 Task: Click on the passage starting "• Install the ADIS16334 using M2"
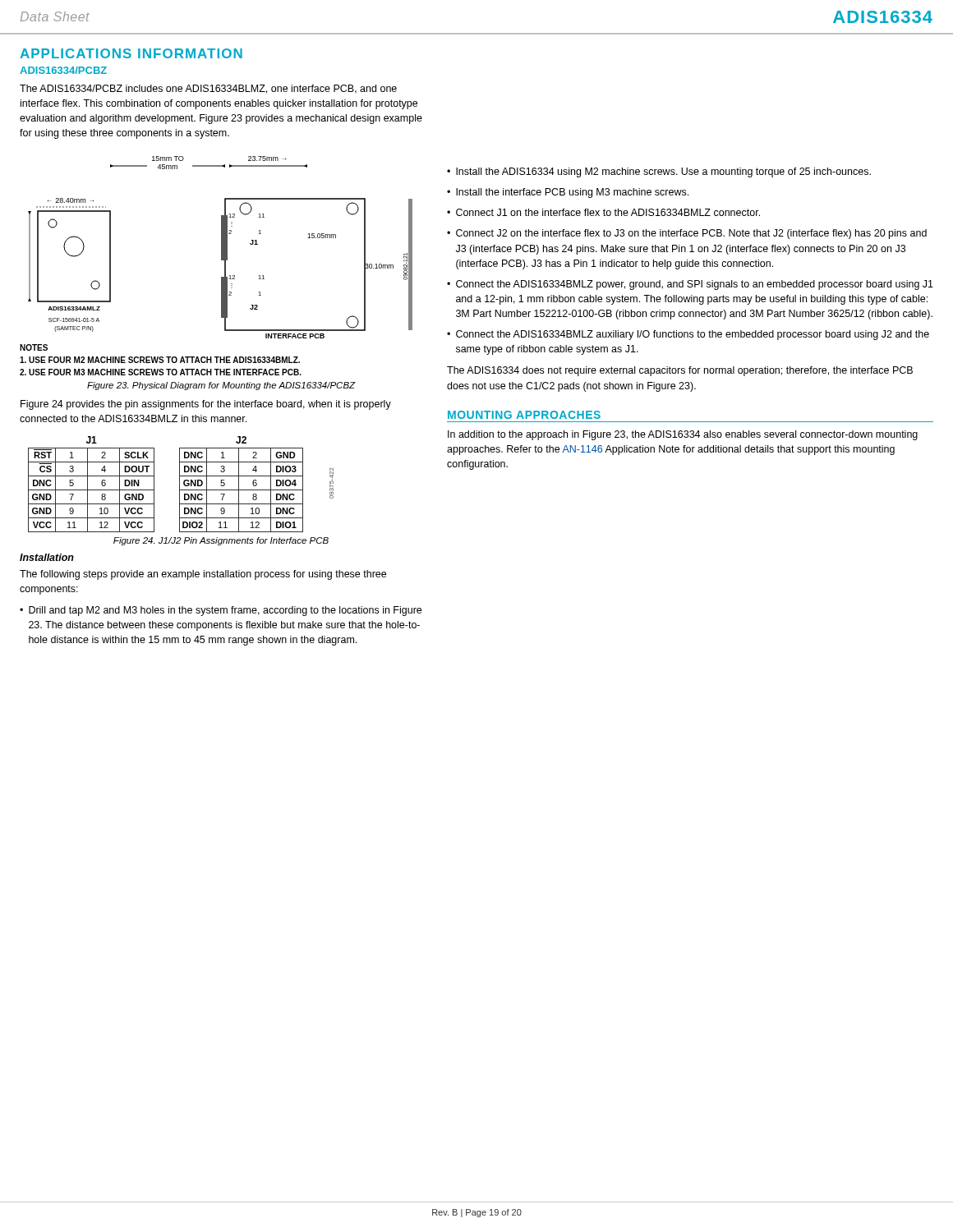click(x=659, y=172)
